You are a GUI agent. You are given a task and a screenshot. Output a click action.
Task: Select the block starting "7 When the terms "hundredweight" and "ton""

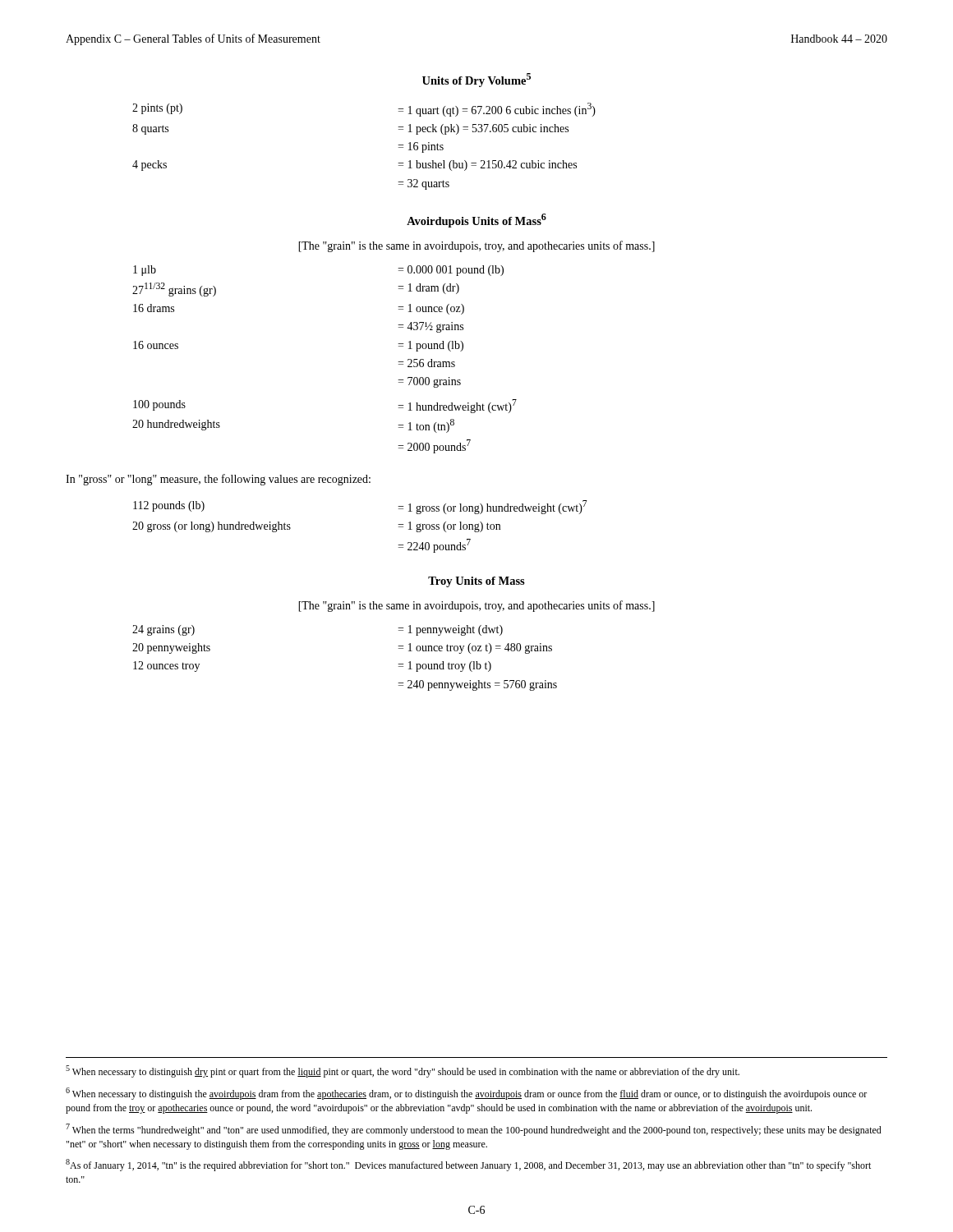coord(474,1136)
